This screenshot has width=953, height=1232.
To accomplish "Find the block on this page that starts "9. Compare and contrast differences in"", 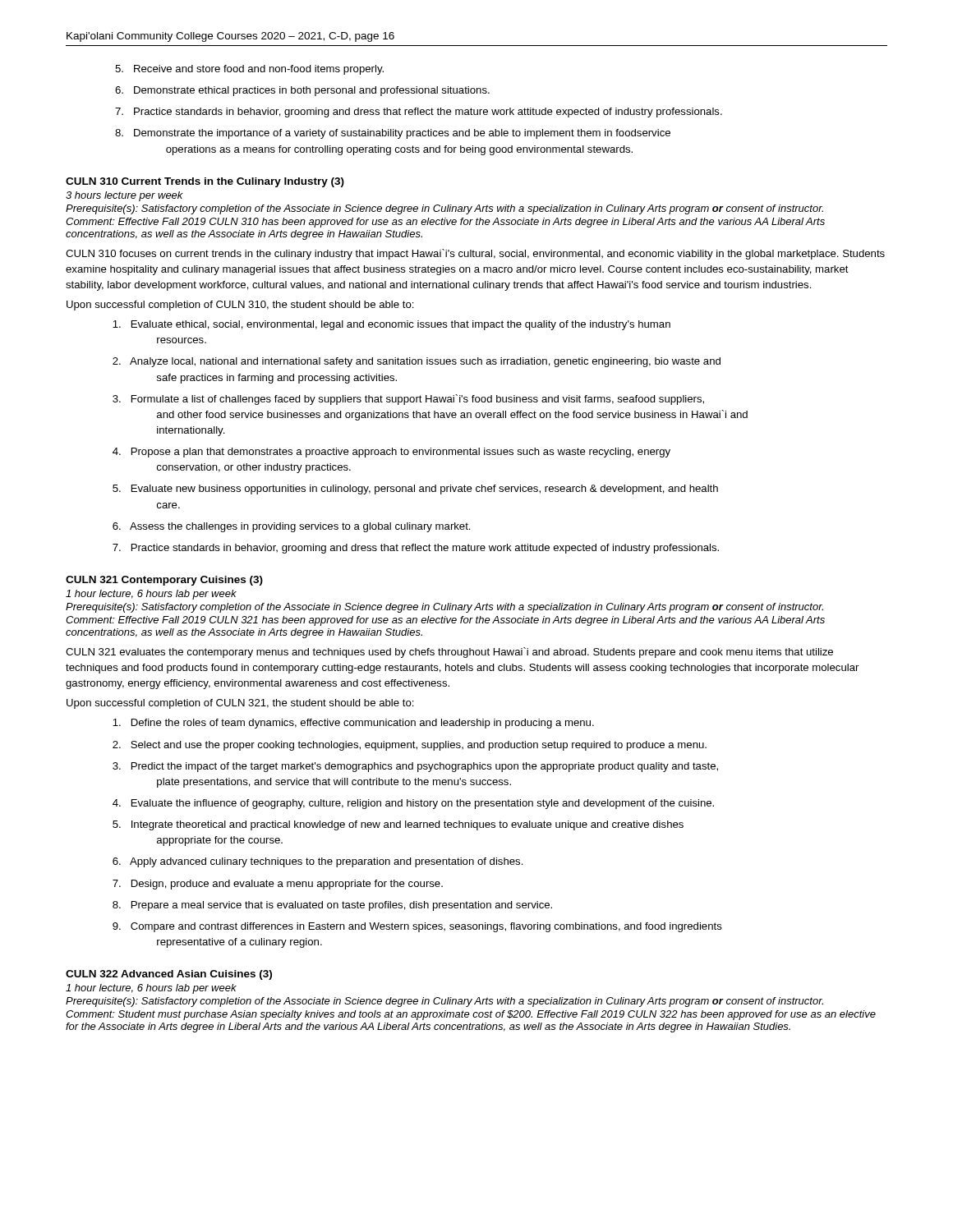I will click(x=423, y=934).
